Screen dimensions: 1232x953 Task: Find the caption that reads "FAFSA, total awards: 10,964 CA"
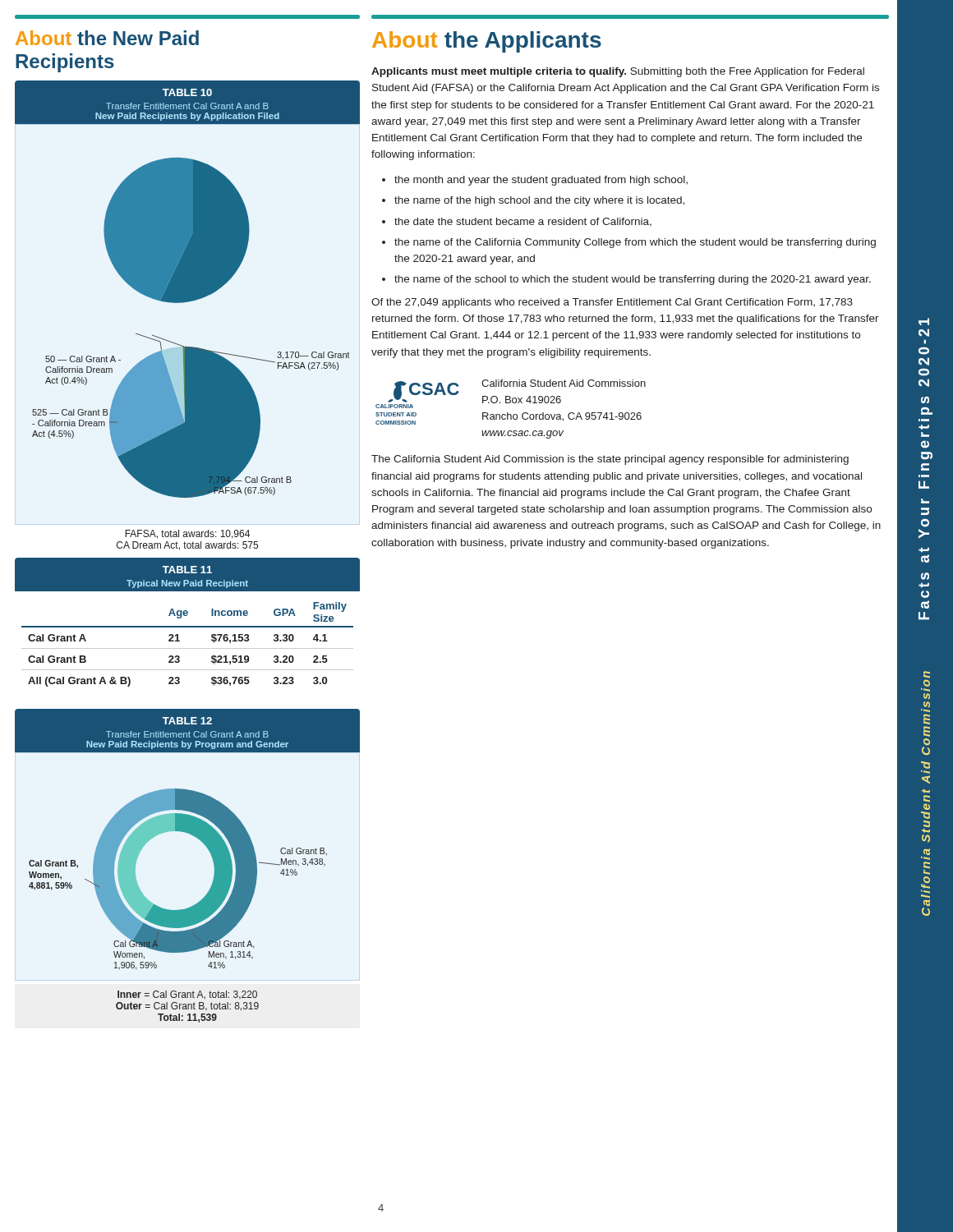pyautogui.click(x=187, y=540)
